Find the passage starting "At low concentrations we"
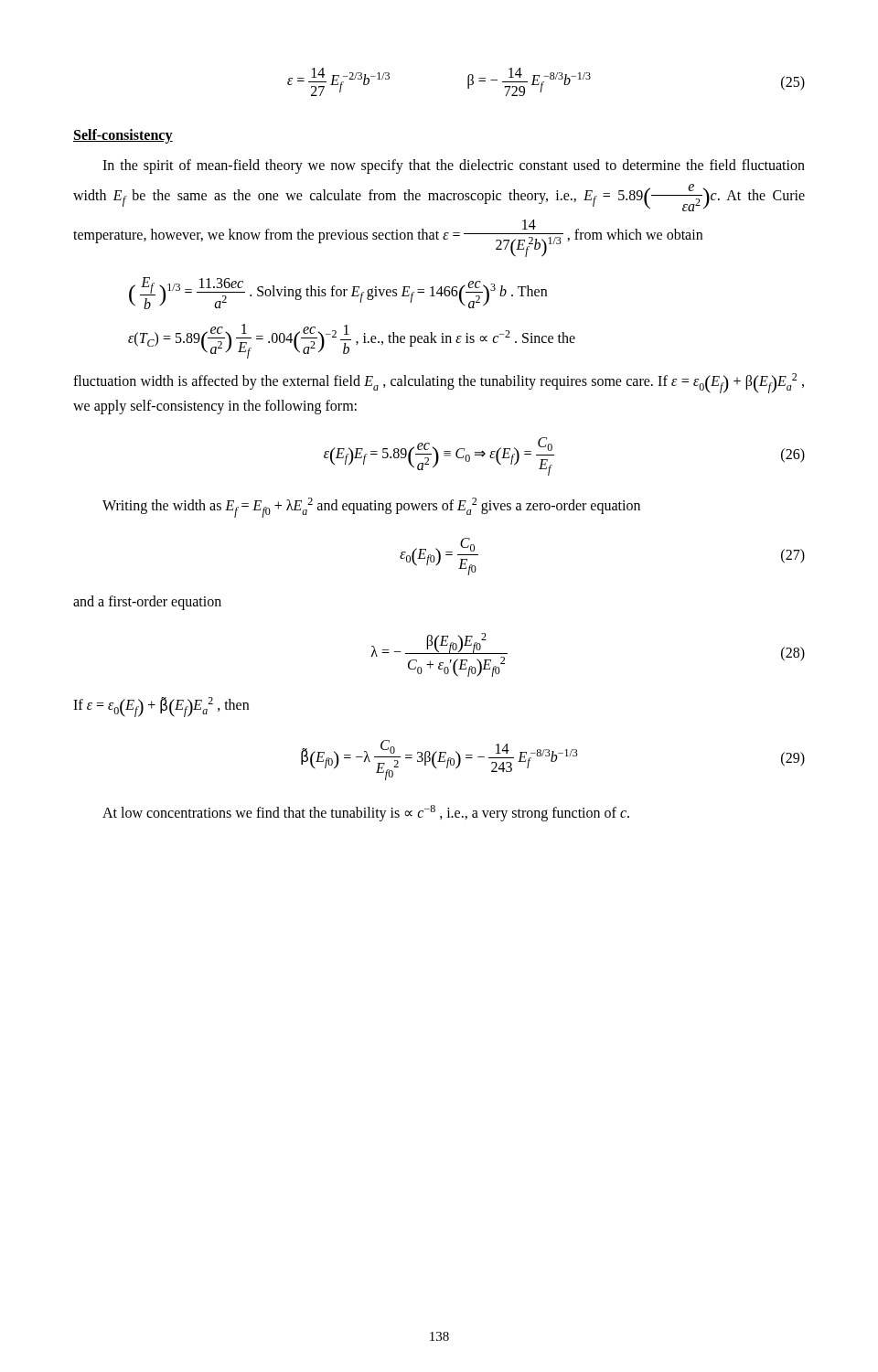878x1372 pixels. [x=366, y=811]
